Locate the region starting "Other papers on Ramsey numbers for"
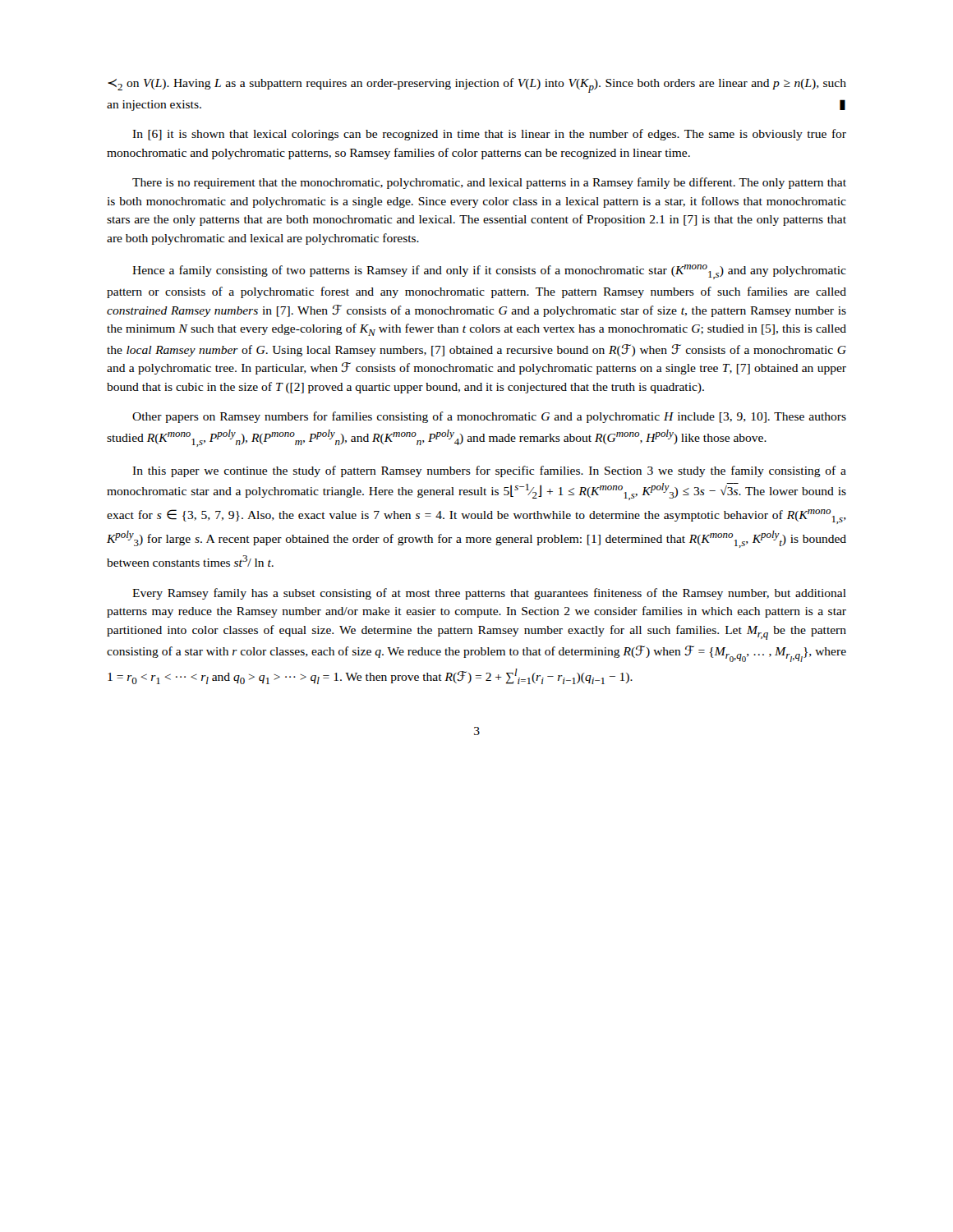Screen dimensions: 1232x953 pyautogui.click(x=476, y=428)
